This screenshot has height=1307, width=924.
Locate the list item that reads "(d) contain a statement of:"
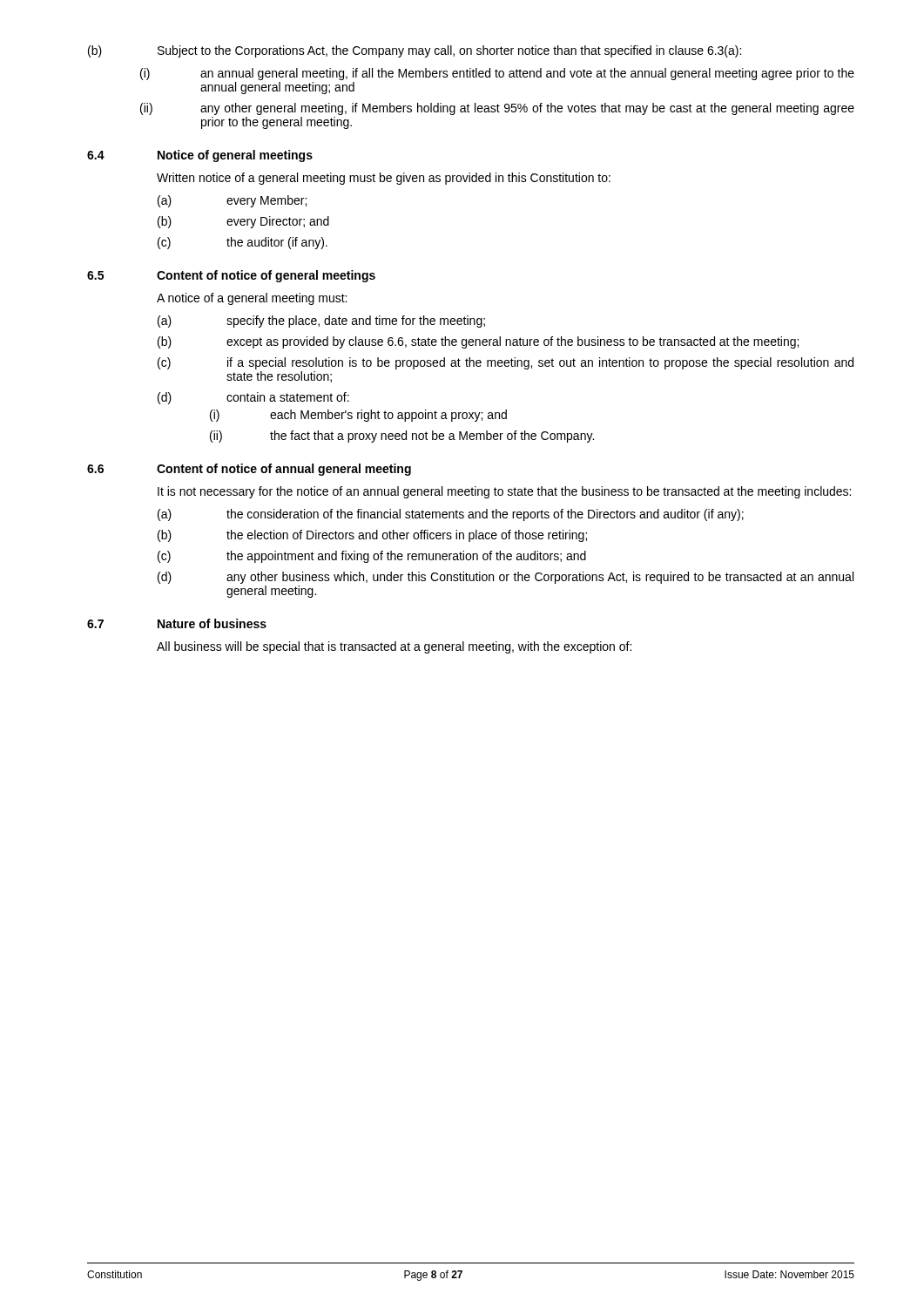[253, 398]
